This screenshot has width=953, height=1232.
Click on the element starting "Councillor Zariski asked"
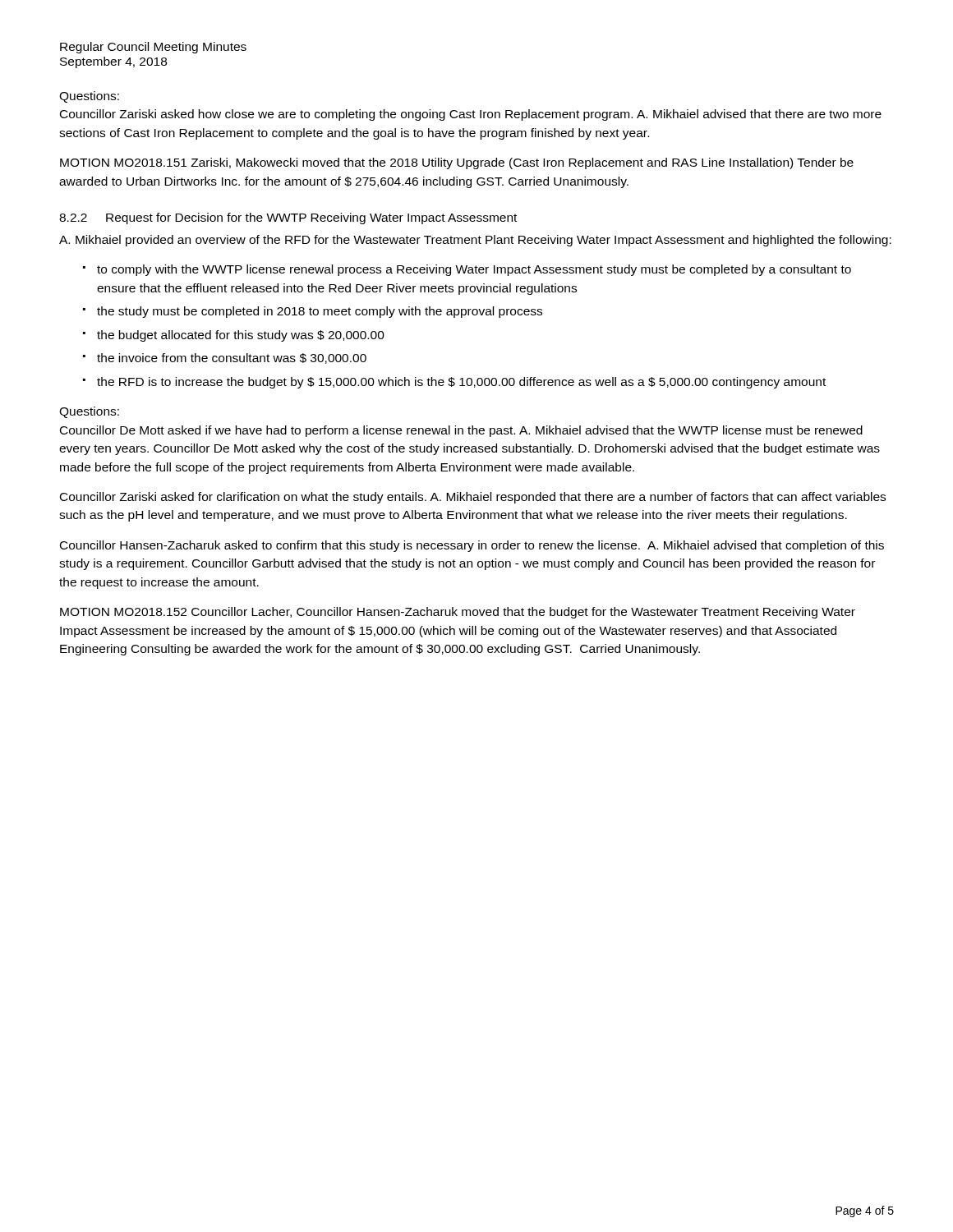(476, 506)
